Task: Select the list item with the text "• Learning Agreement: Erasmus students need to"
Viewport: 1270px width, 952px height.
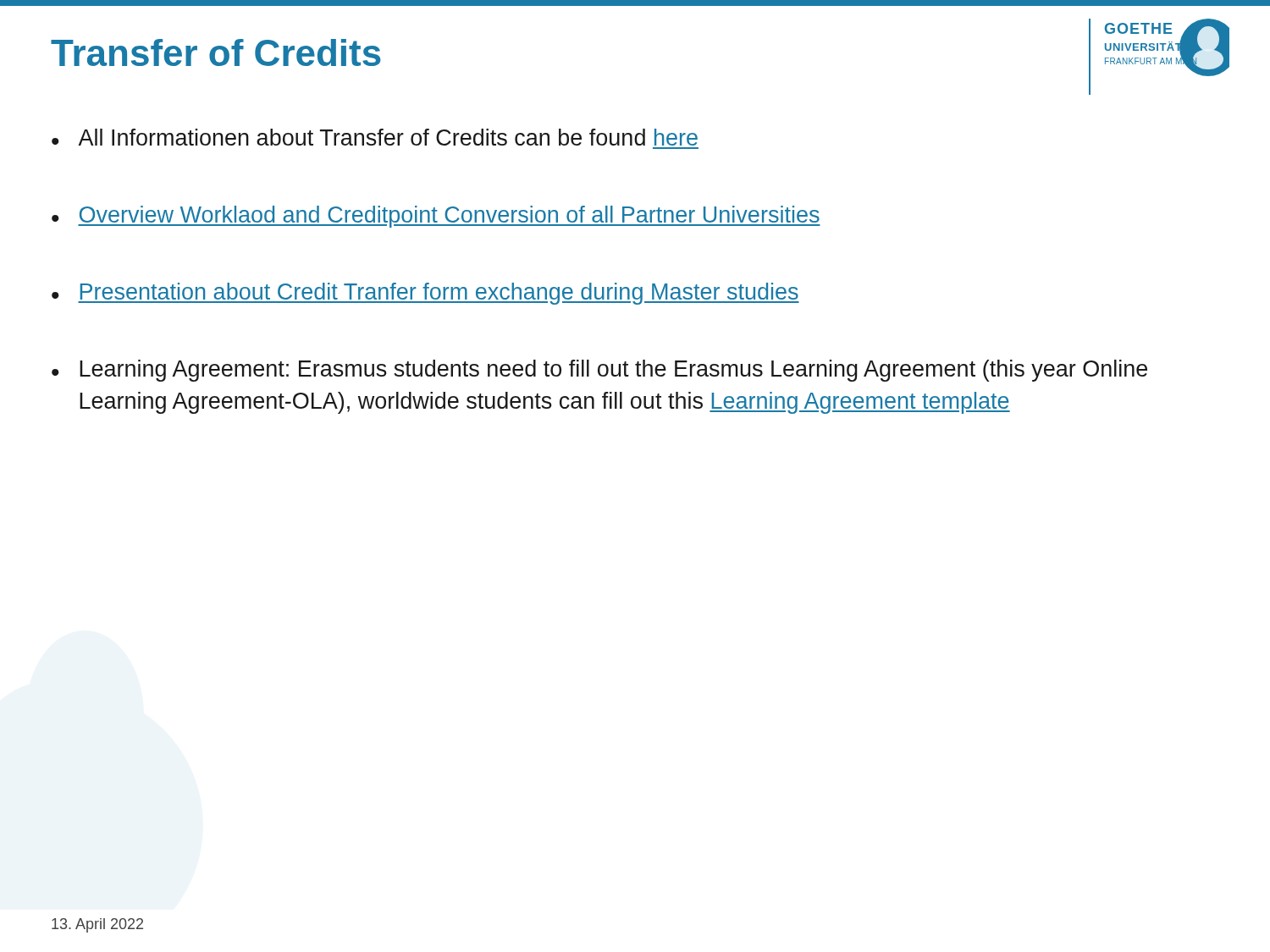Action: click(635, 386)
